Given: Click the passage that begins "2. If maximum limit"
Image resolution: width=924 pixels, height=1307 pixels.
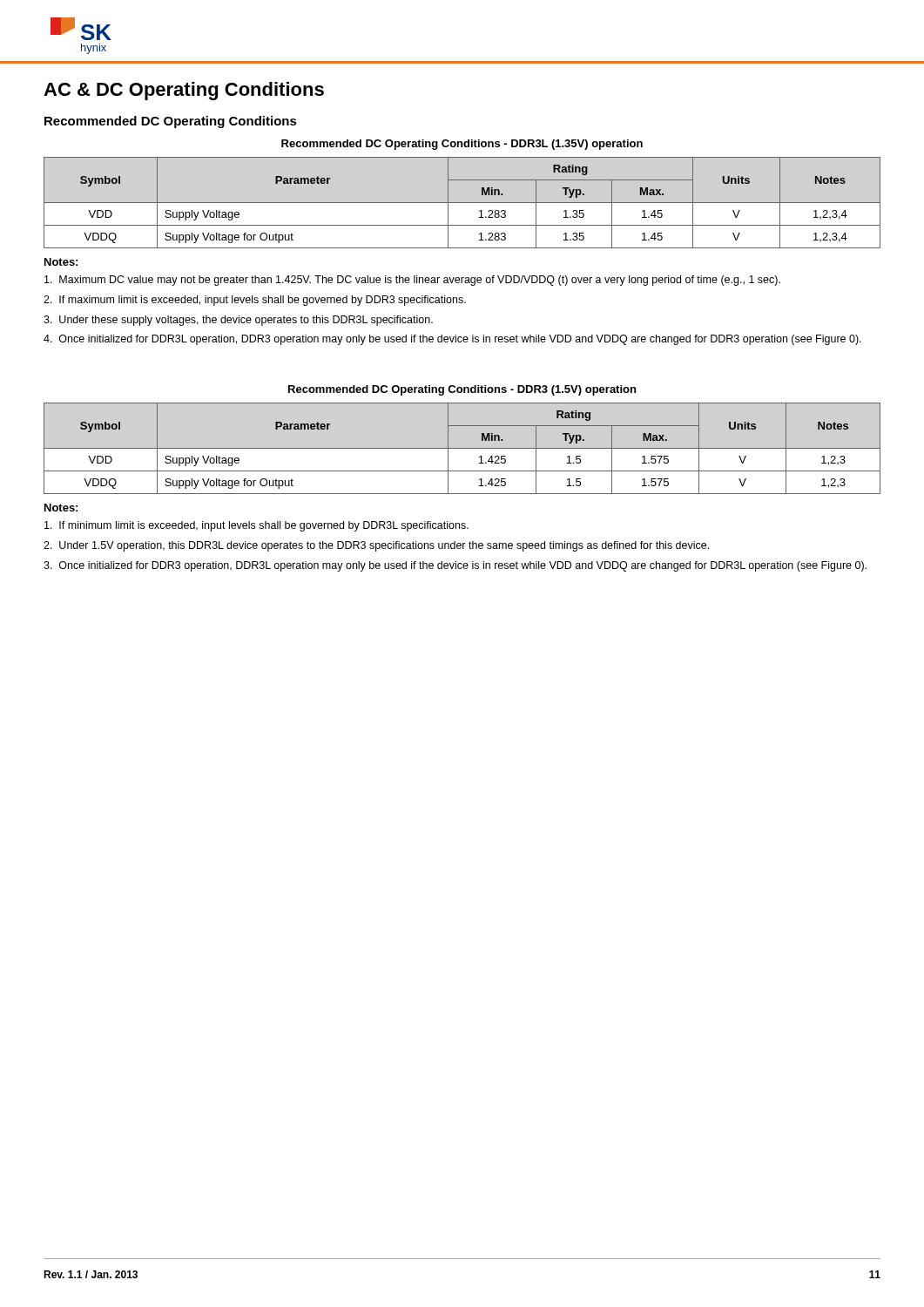Looking at the screenshot, I should point(255,299).
